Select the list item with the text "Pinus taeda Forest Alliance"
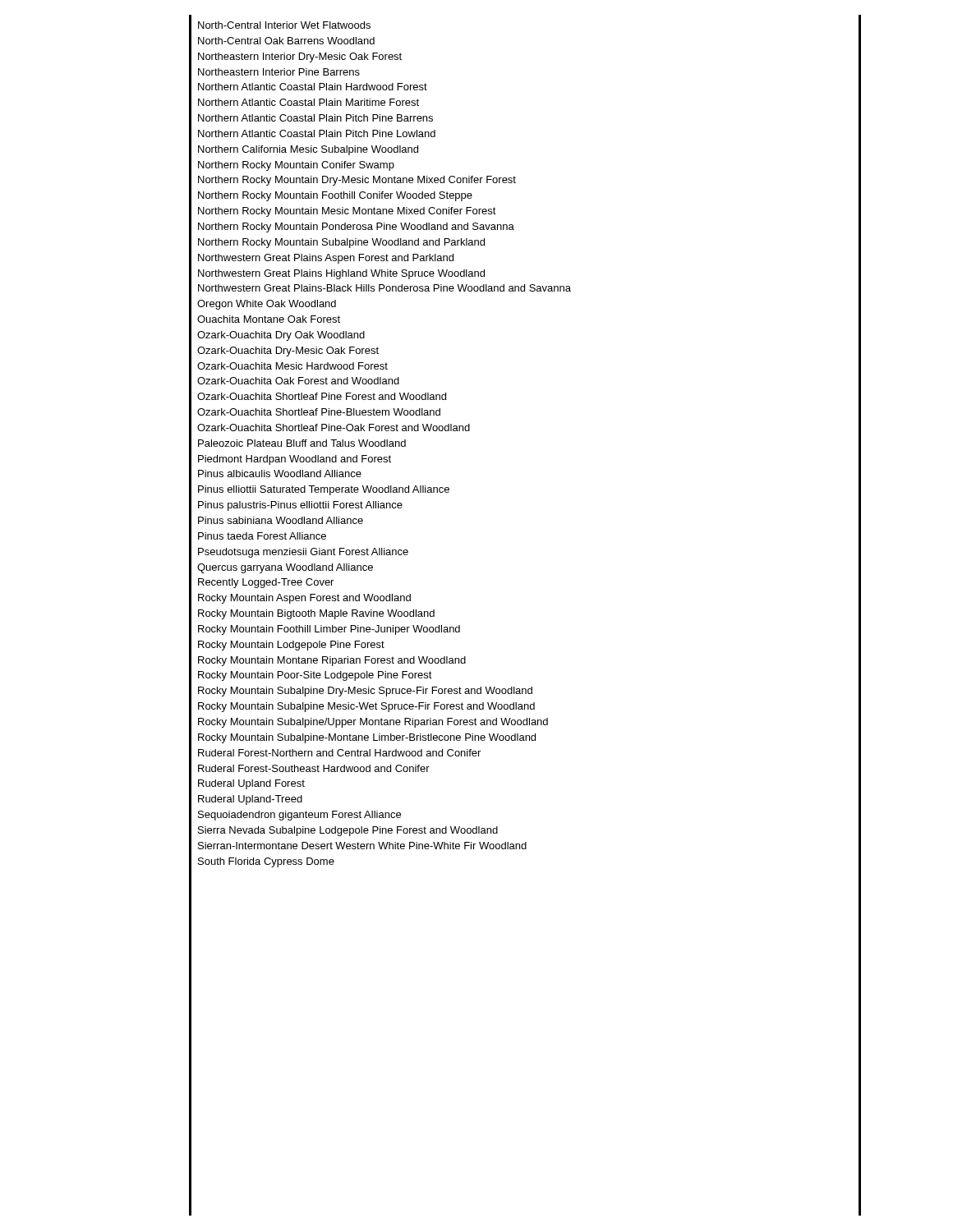953x1232 pixels. 262,536
